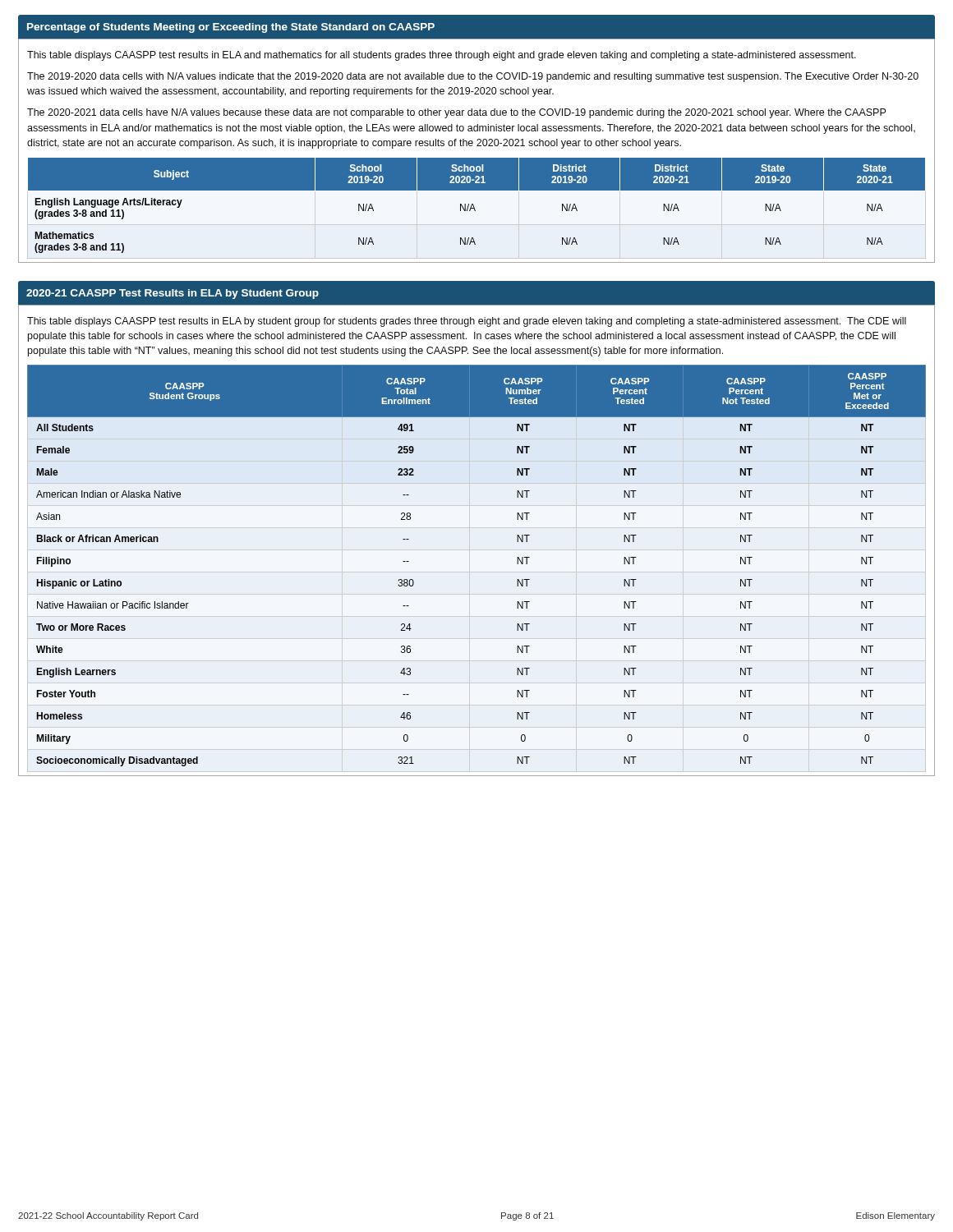This screenshot has width=953, height=1232.
Task: Find the section header on this page that starts "2020-21 CAASPP Test Results in ELA"
Action: coord(173,293)
